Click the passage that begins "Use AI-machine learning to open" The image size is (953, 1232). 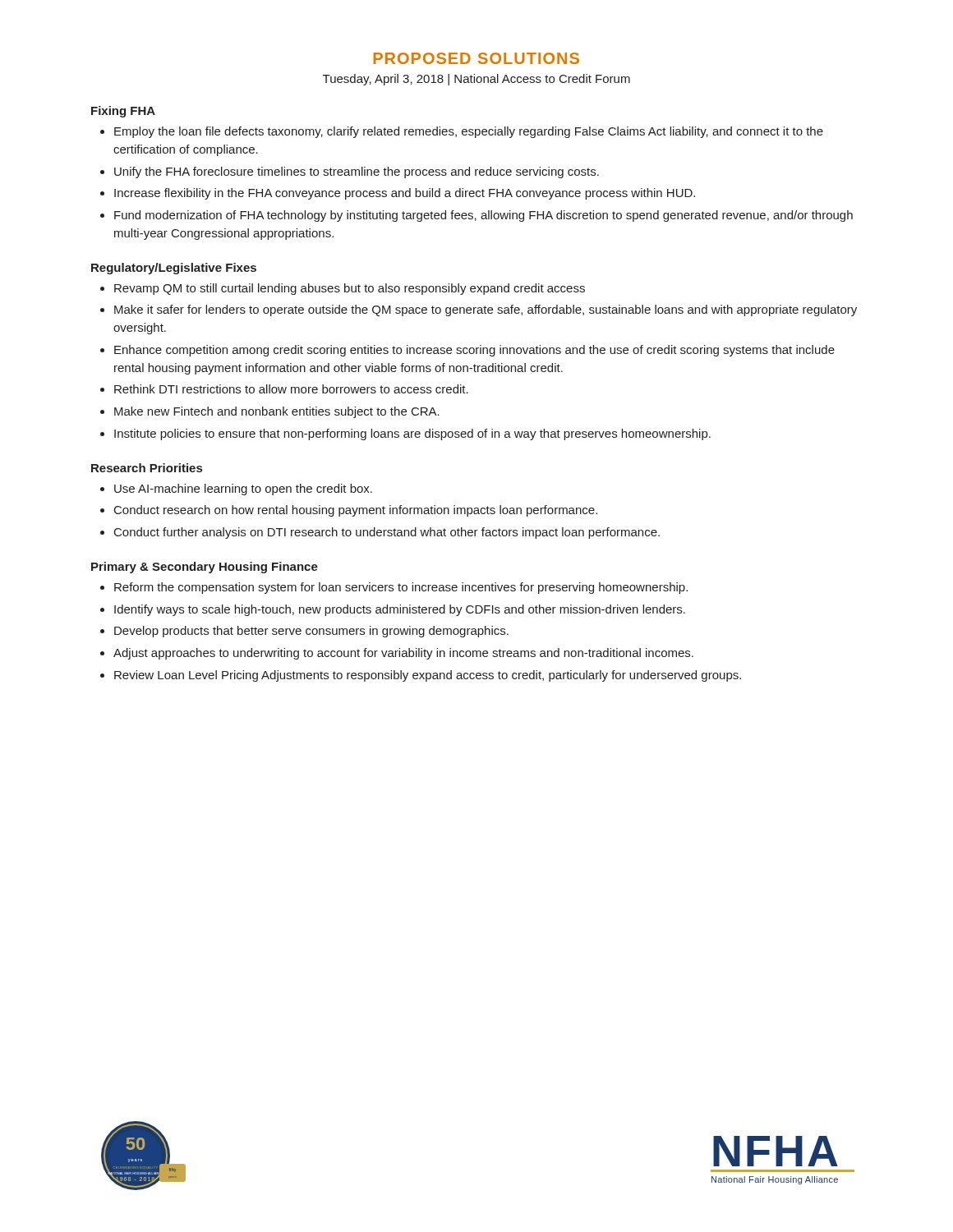coord(236,490)
